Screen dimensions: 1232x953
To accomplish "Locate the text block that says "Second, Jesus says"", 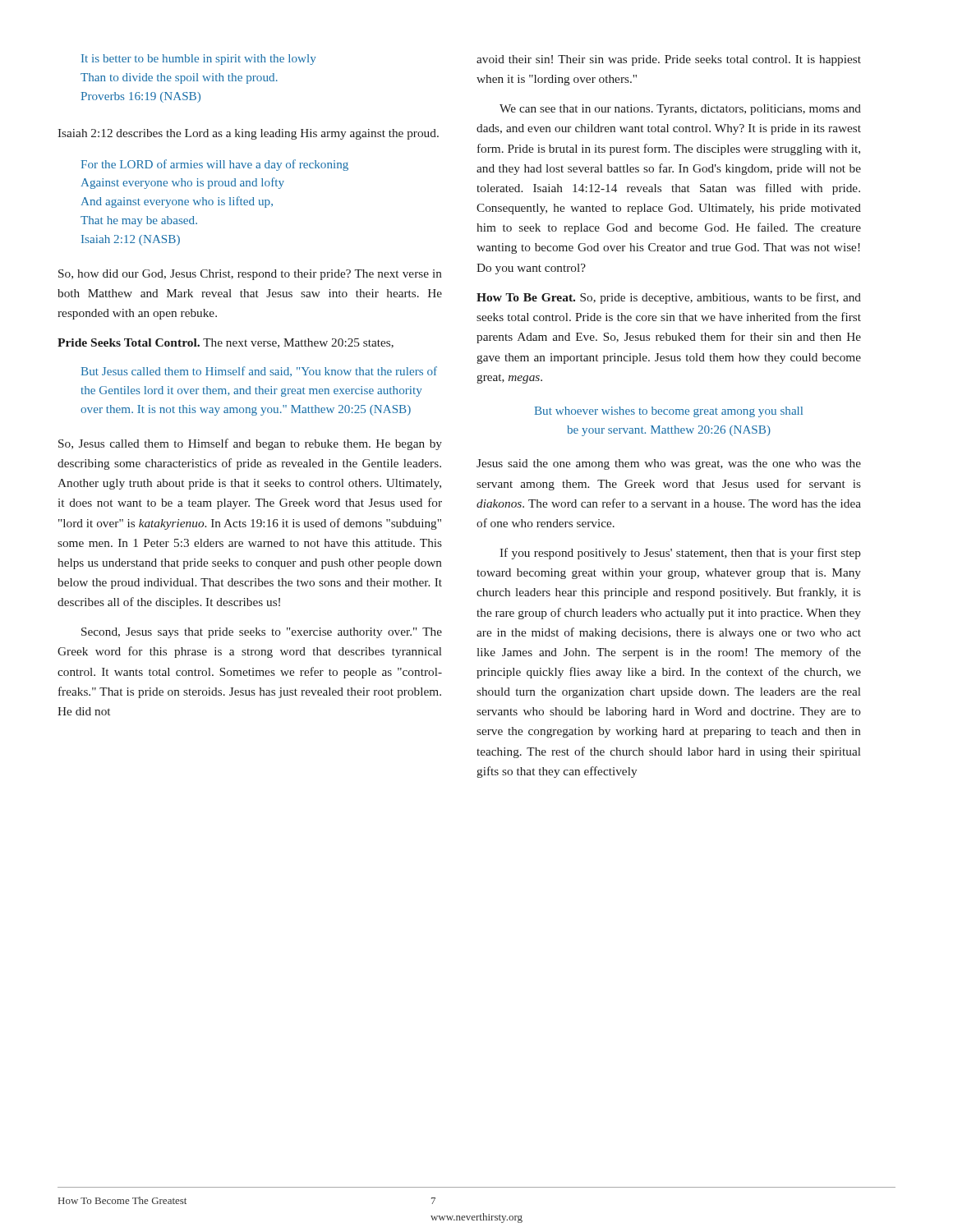I will click(250, 671).
